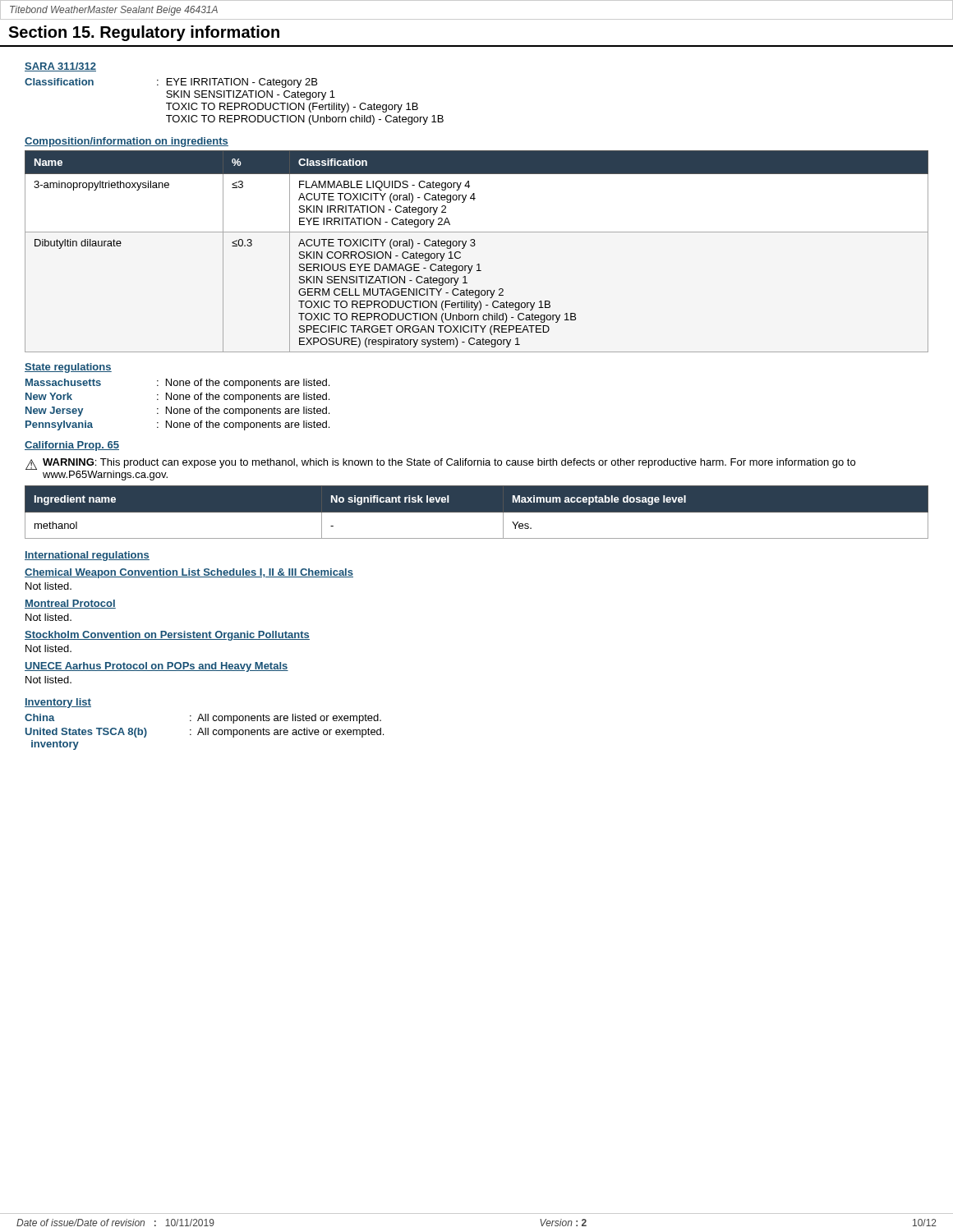Viewport: 953px width, 1232px height.
Task: Find the passage starting "Composition/information on ingredients"
Action: (126, 141)
